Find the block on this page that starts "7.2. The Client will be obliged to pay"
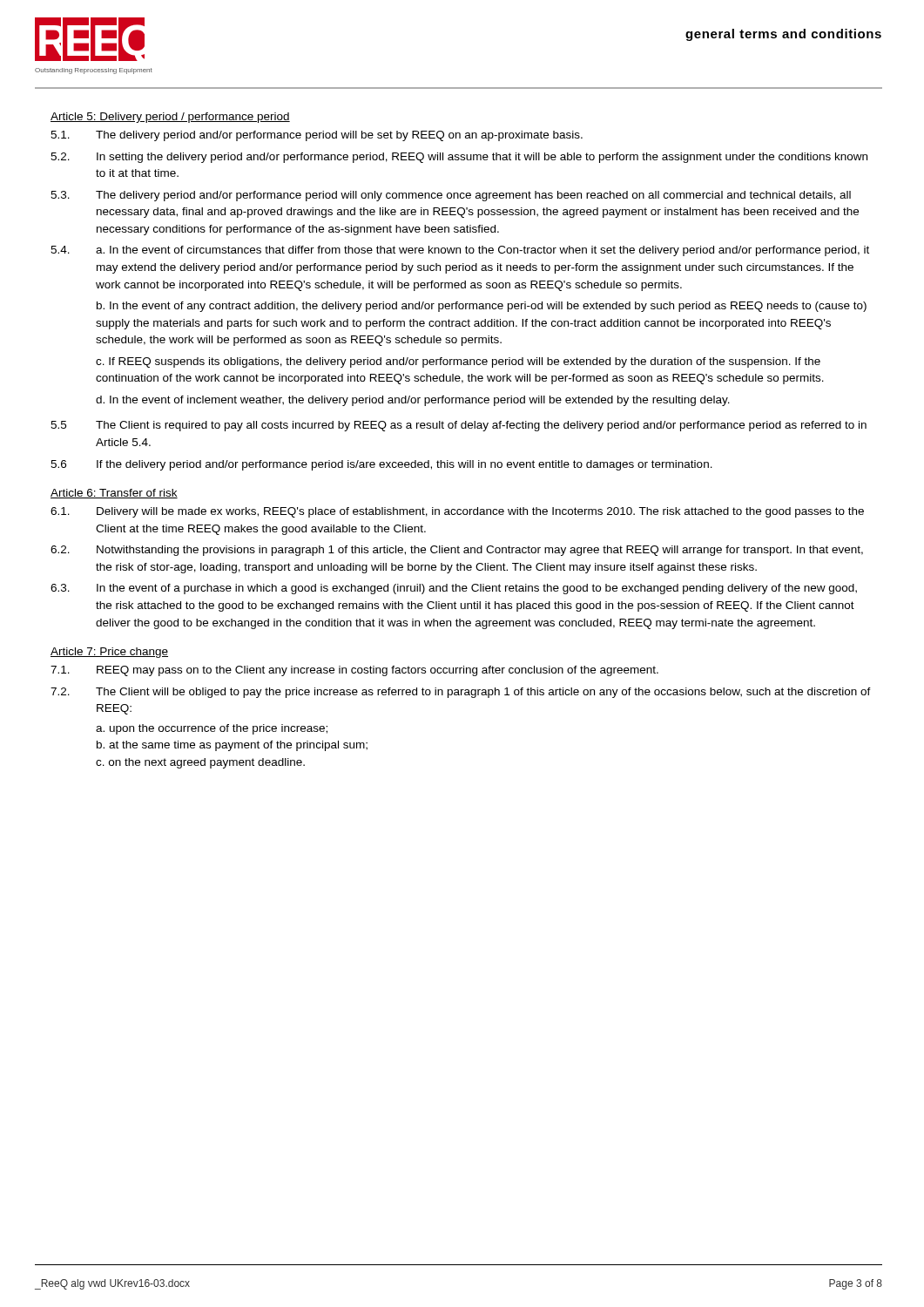Image resolution: width=924 pixels, height=1307 pixels. (461, 693)
